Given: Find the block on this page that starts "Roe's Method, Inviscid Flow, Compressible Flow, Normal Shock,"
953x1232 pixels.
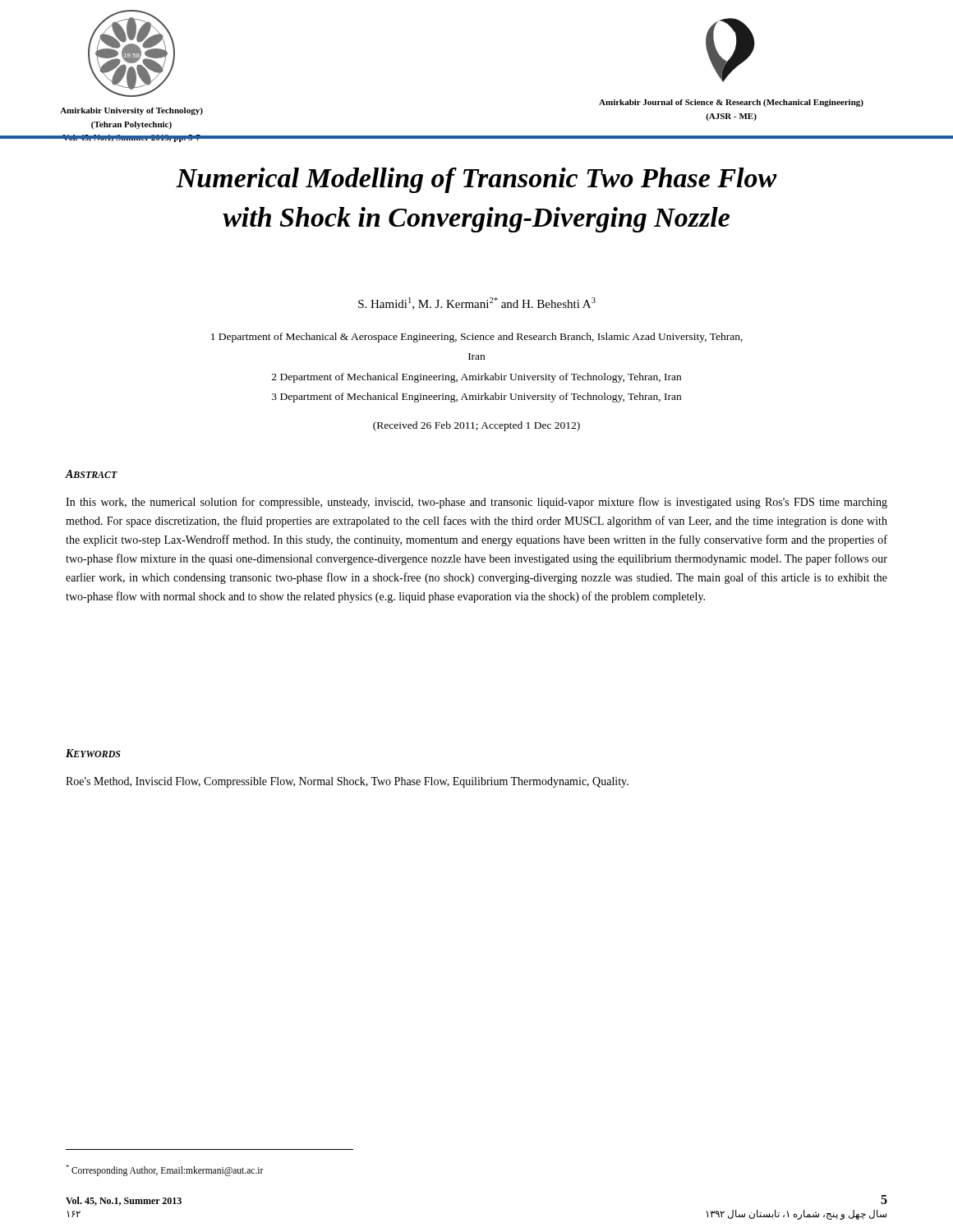Looking at the screenshot, I should (x=347, y=781).
